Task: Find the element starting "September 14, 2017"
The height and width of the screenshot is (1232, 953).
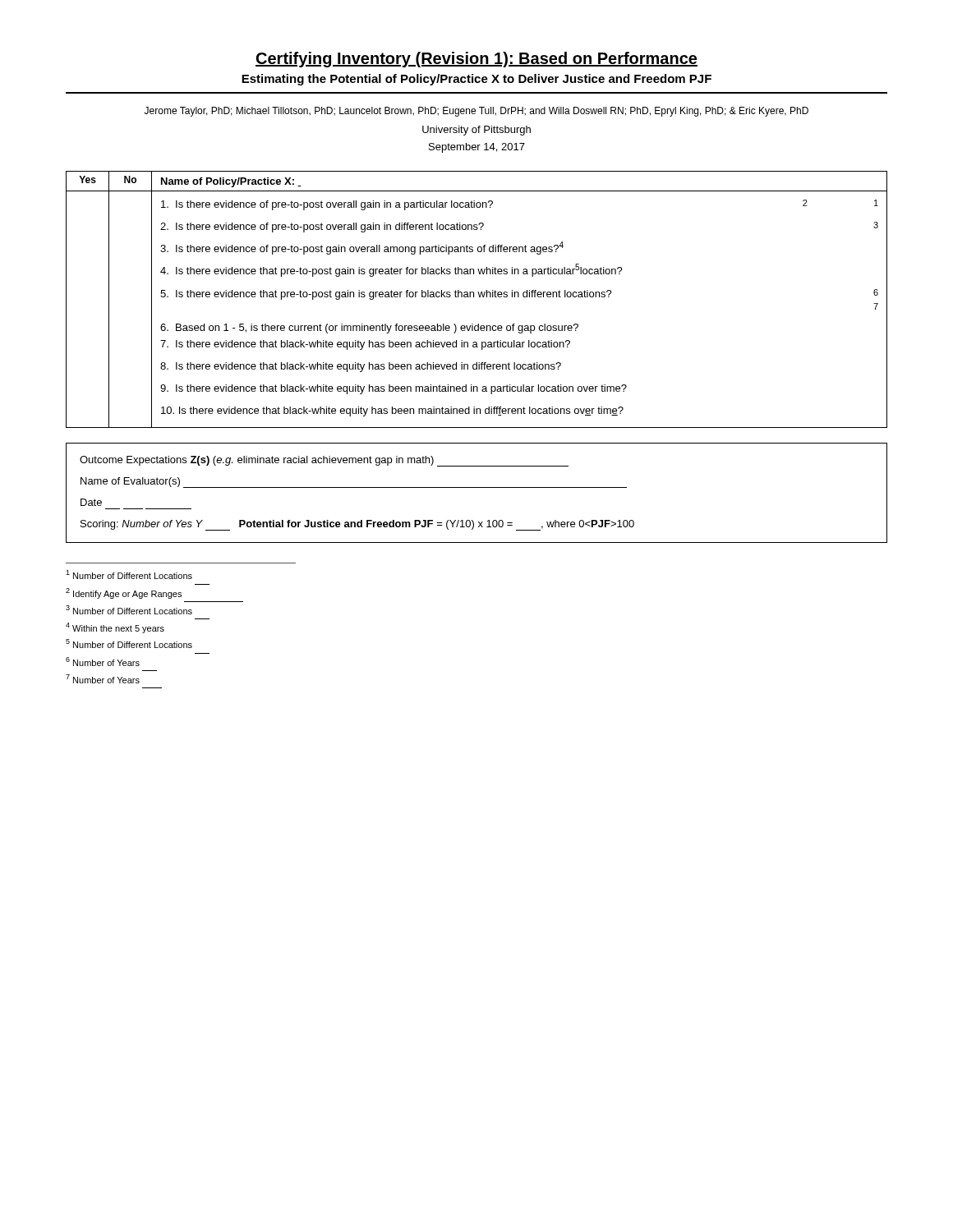Action: coord(476,147)
